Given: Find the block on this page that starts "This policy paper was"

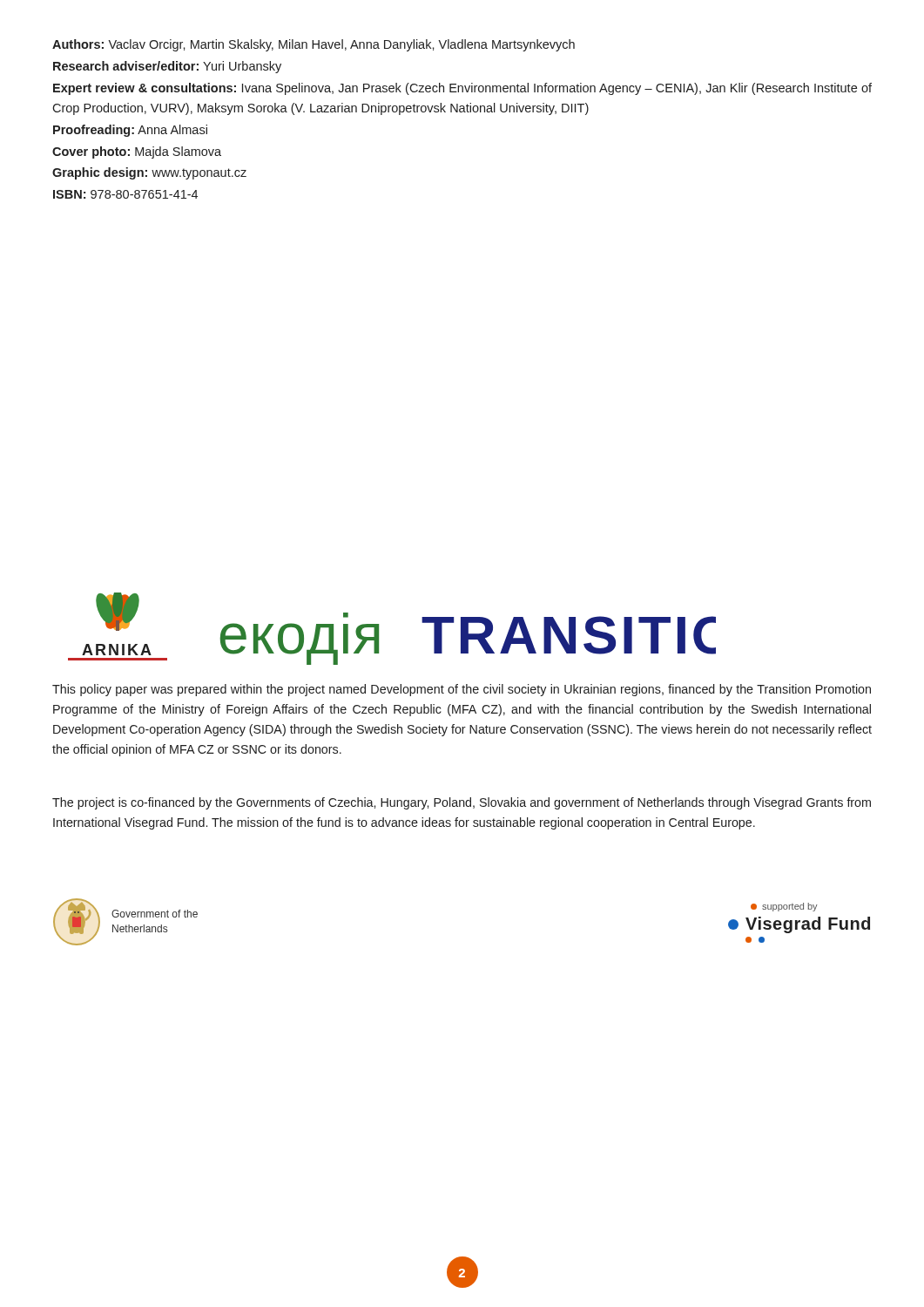Looking at the screenshot, I should click(x=462, y=720).
